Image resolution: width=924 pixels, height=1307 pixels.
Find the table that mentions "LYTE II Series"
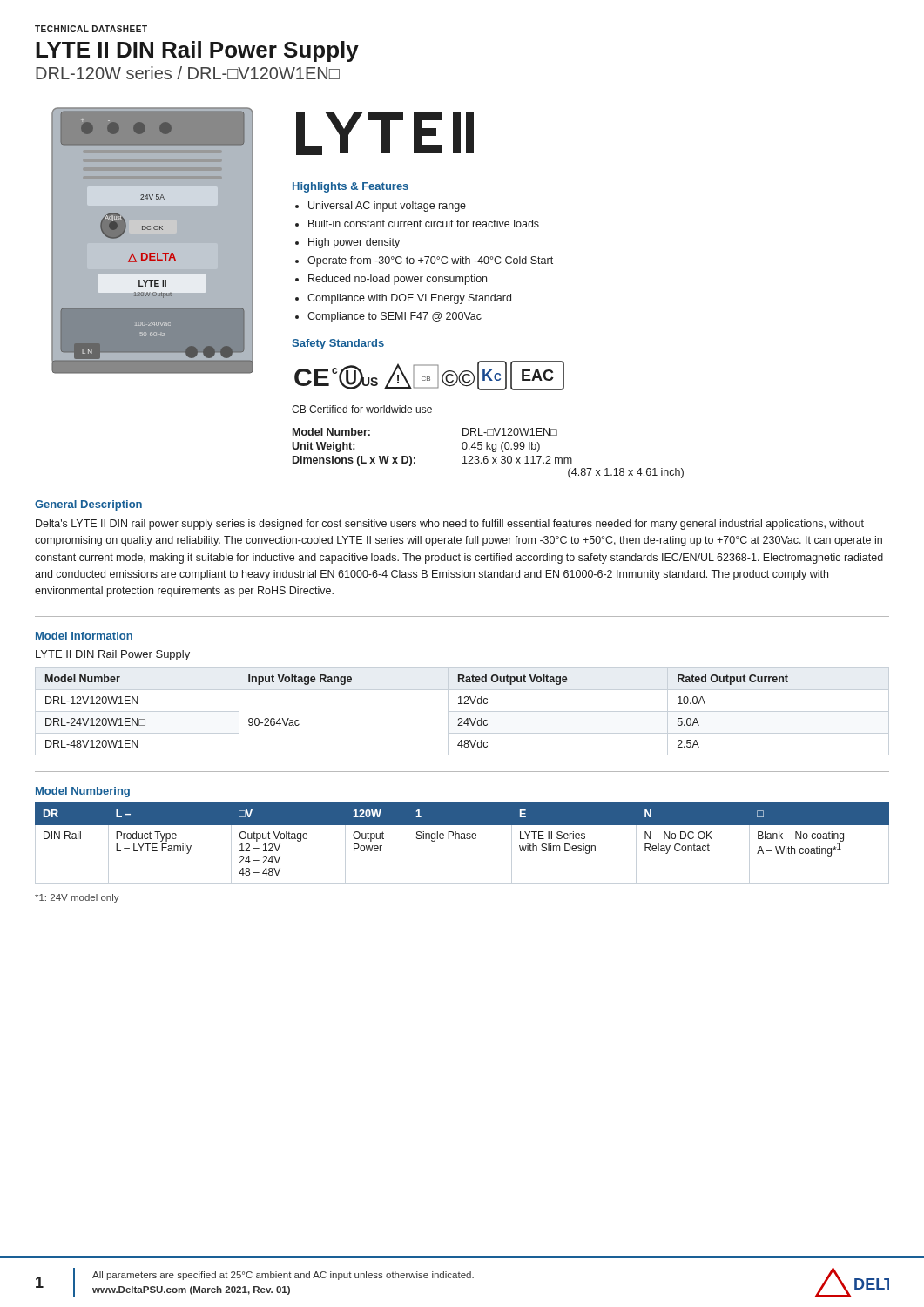click(x=462, y=843)
